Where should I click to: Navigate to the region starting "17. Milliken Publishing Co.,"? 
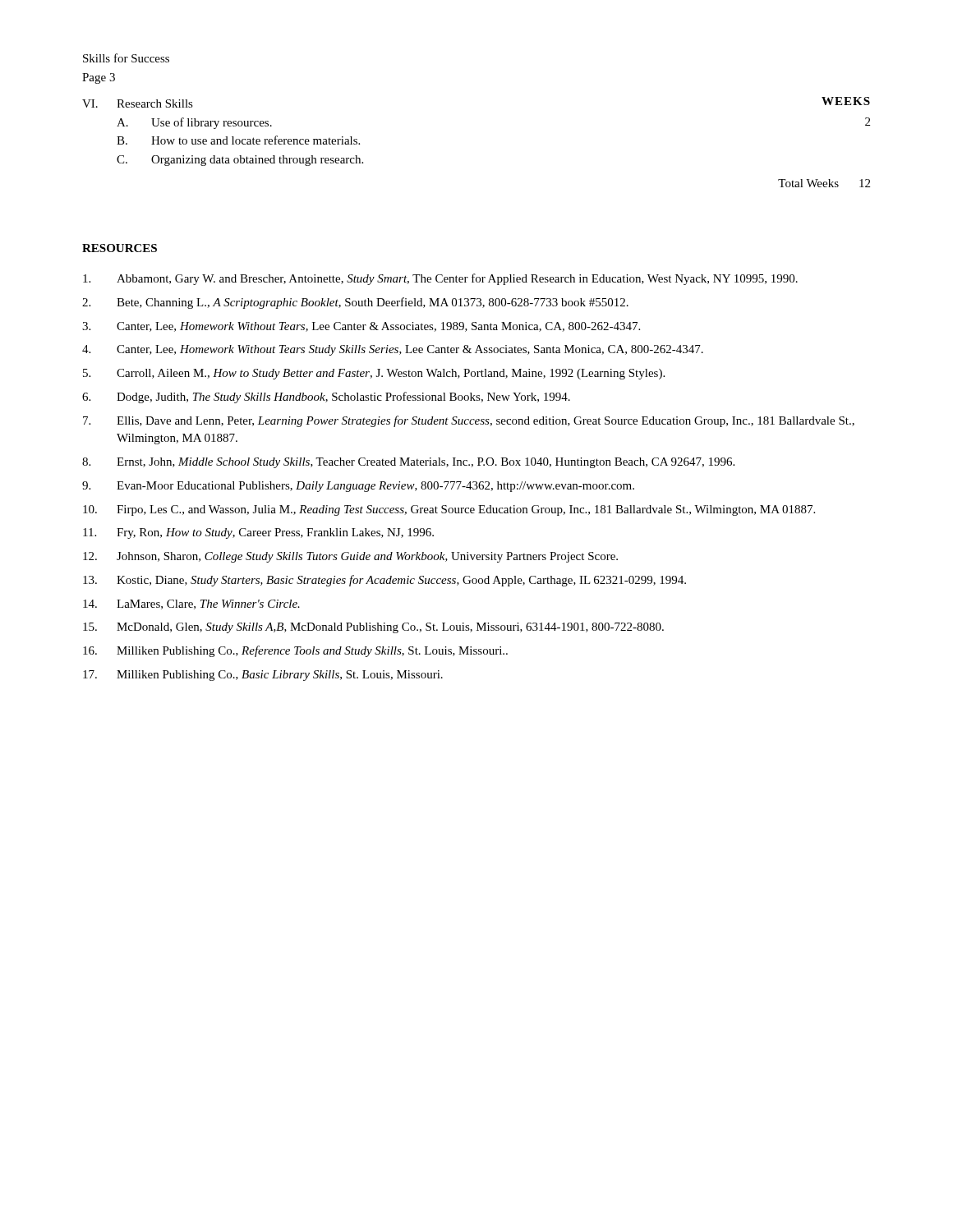tap(263, 675)
